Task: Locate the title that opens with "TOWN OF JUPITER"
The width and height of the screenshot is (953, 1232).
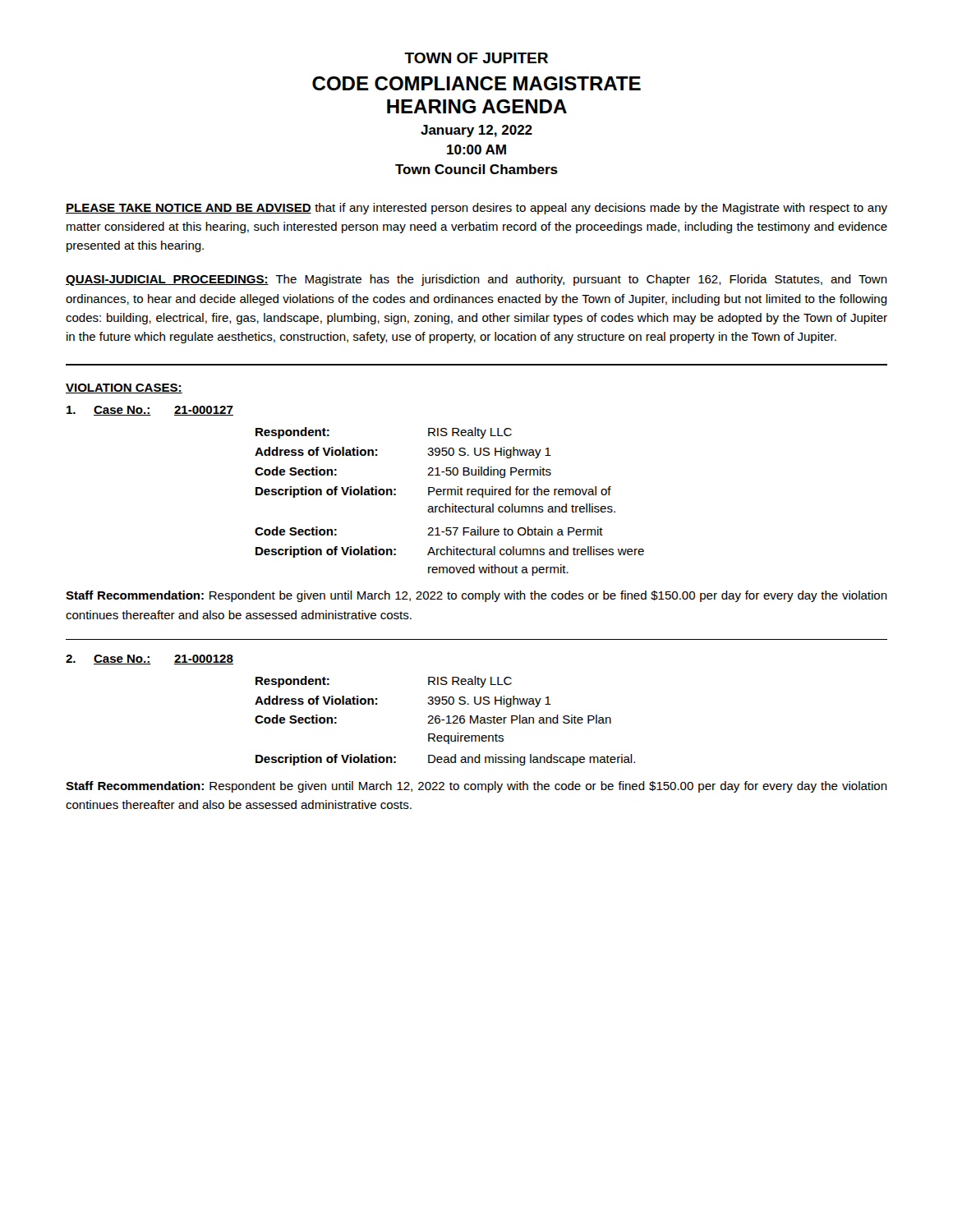Action: (x=476, y=114)
